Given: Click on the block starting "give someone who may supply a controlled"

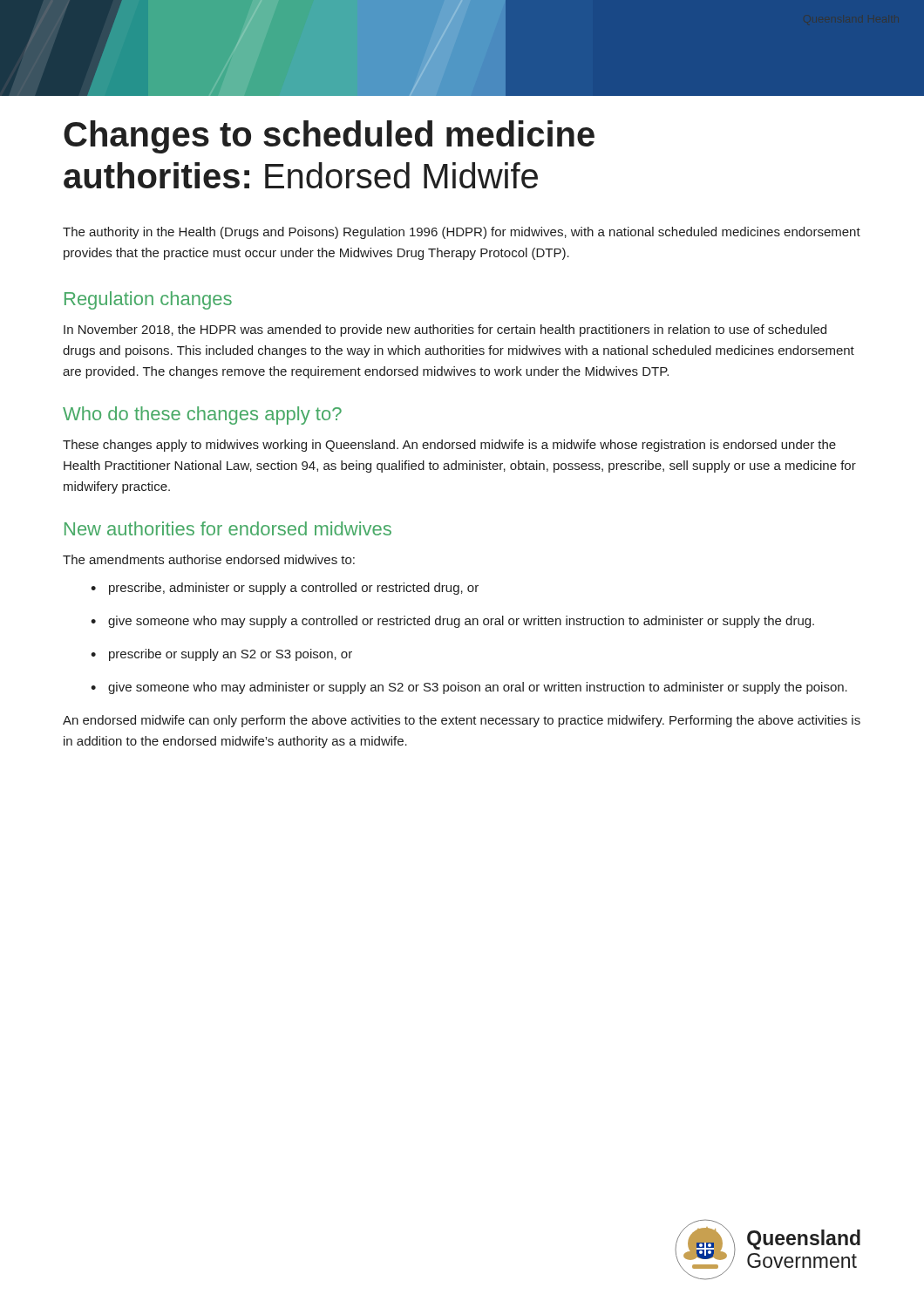Looking at the screenshot, I should click(462, 621).
